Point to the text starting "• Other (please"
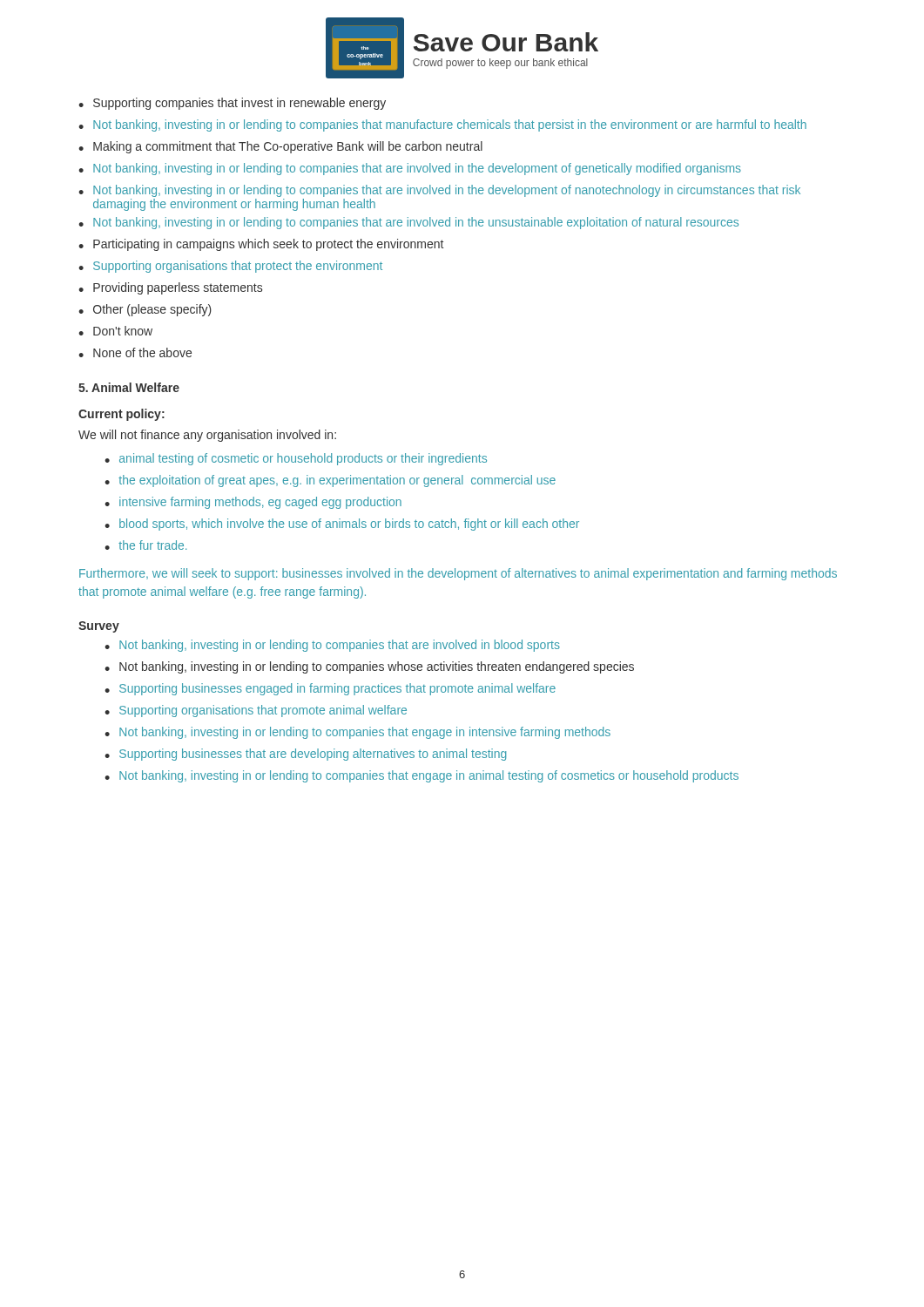The height and width of the screenshot is (1307, 924). click(x=145, y=311)
